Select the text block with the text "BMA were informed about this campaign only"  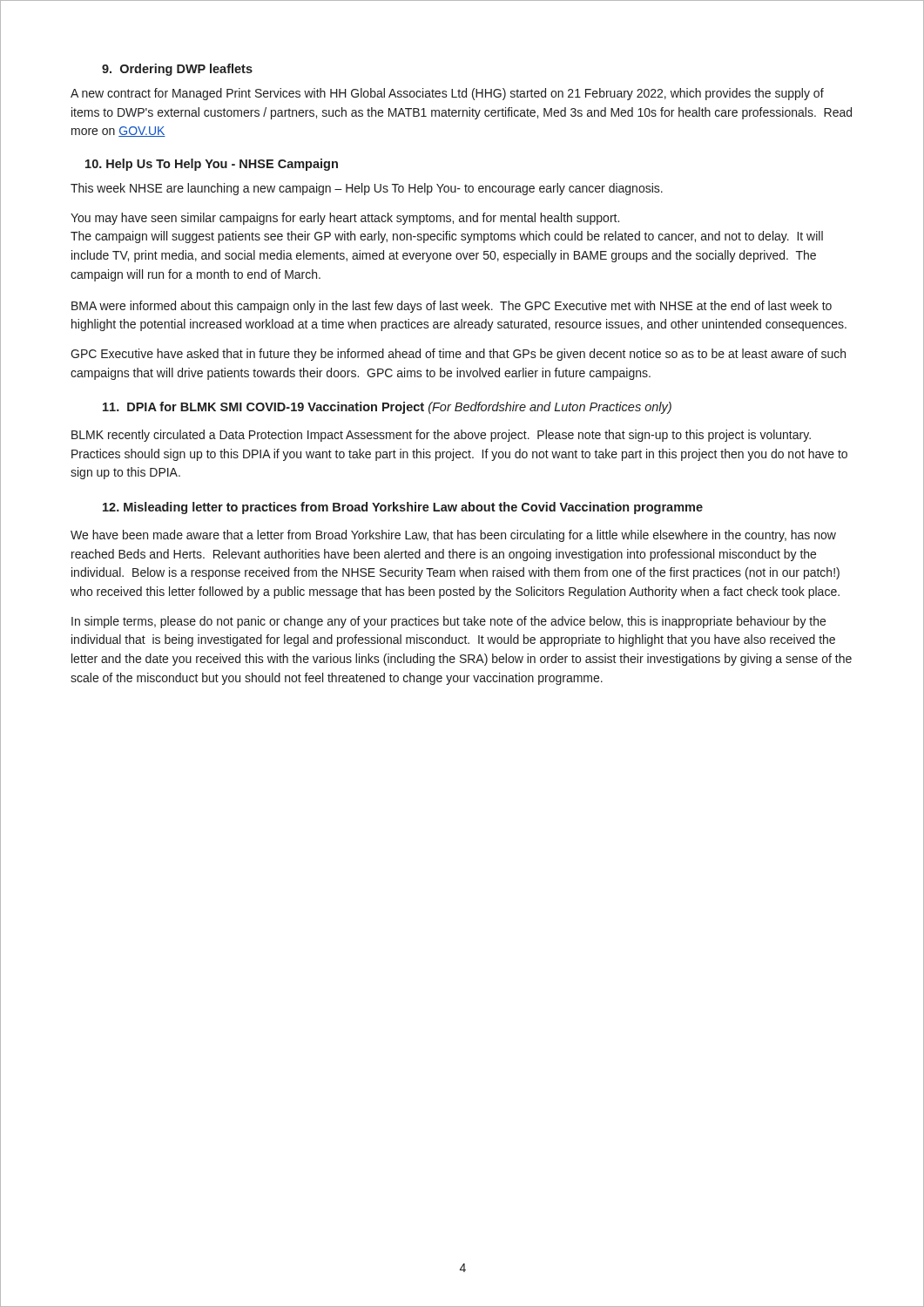click(x=459, y=315)
